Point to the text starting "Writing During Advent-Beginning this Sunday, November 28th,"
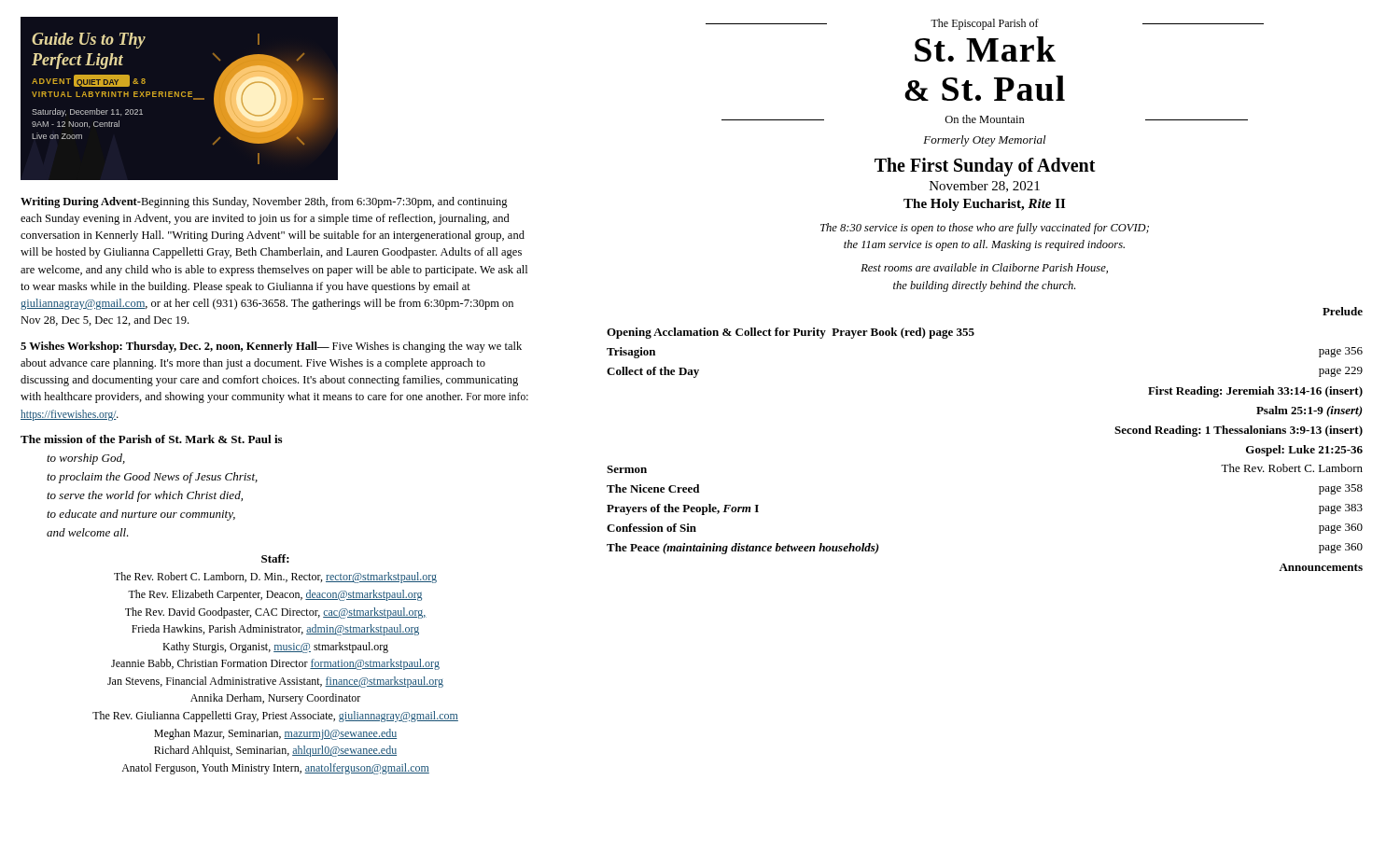The width and height of the screenshot is (1400, 850). 274,261
